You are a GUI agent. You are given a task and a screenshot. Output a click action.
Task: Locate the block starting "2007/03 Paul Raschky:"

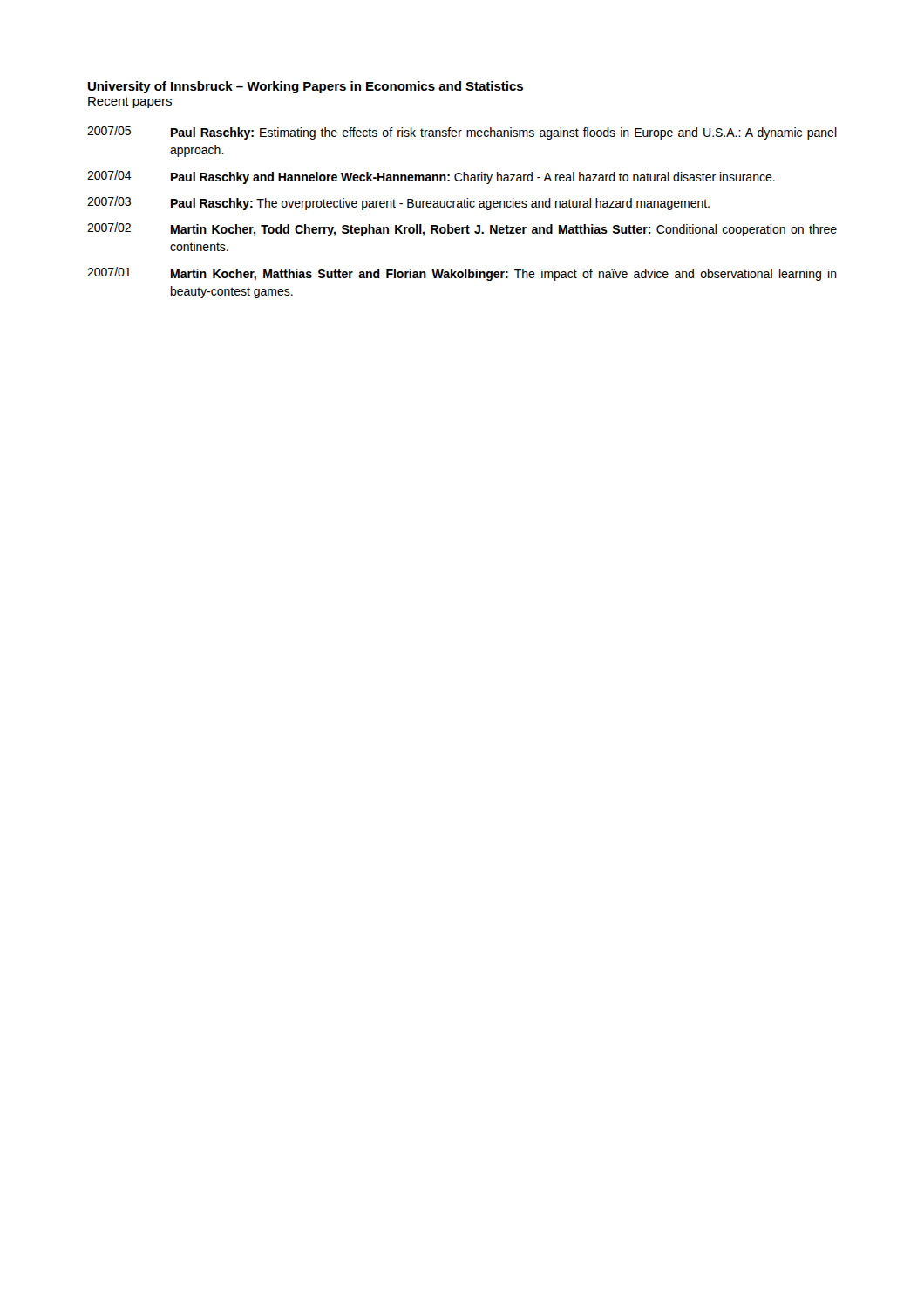(x=399, y=203)
